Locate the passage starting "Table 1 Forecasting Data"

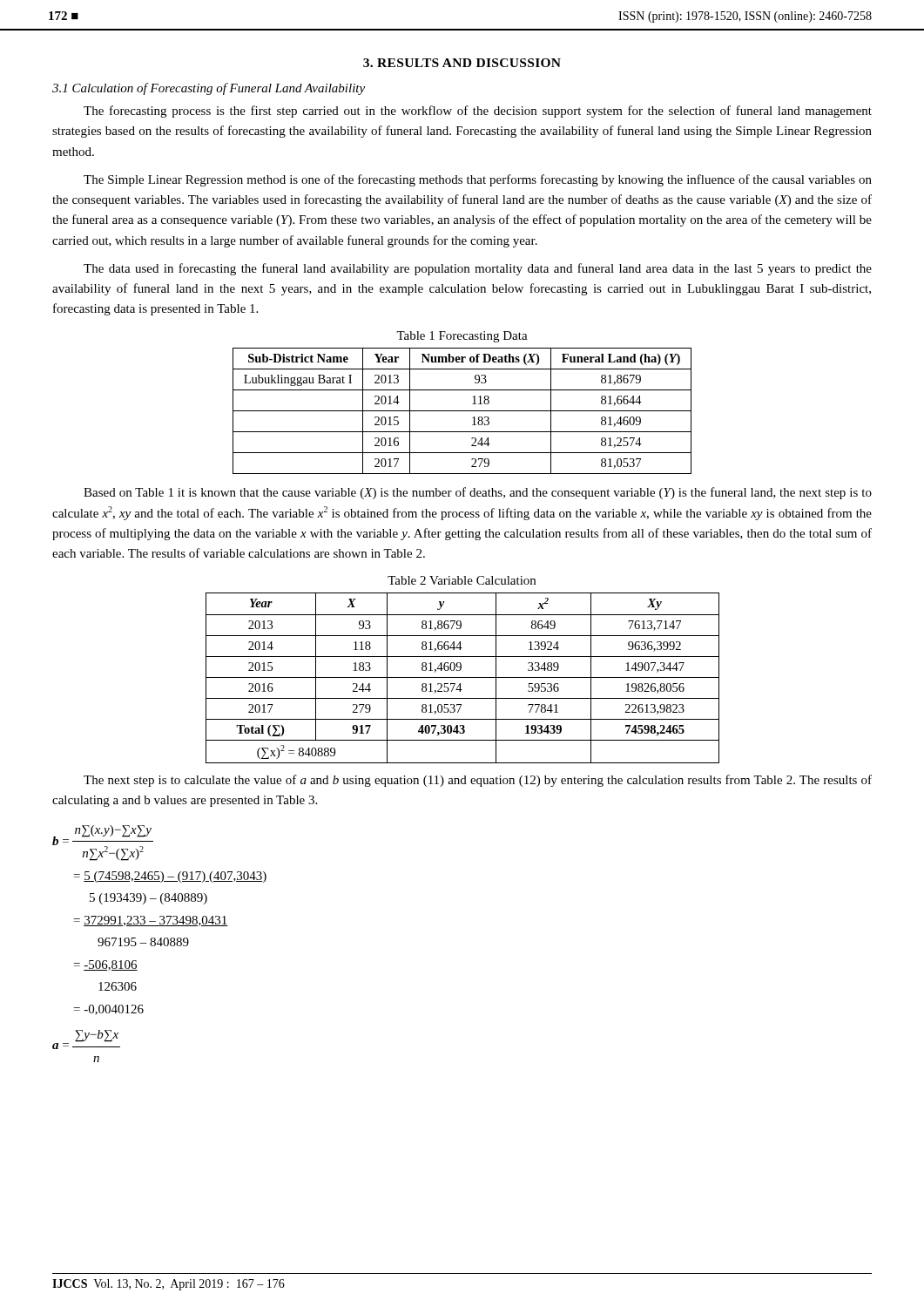click(462, 335)
